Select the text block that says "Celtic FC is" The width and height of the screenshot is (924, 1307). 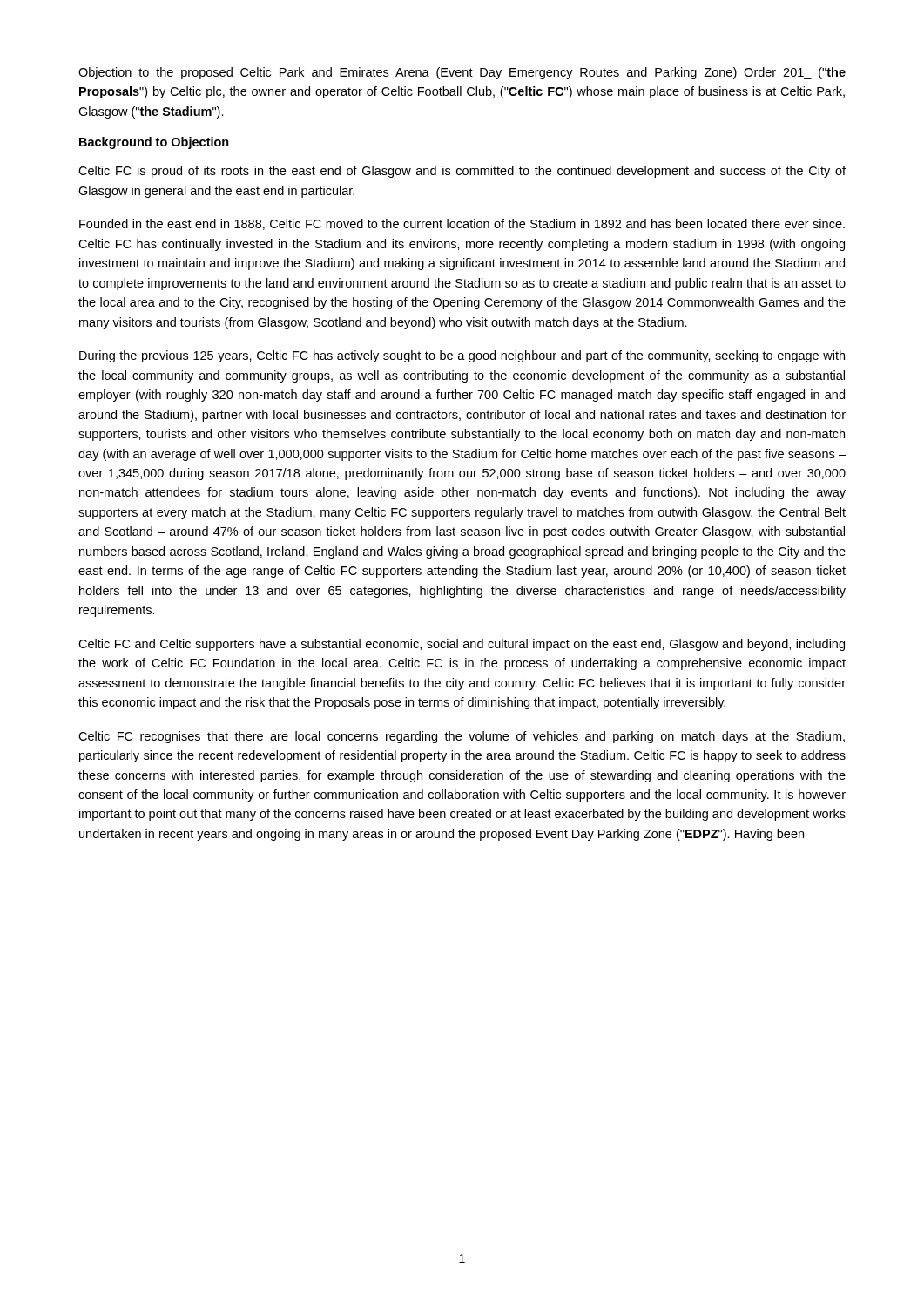462,181
